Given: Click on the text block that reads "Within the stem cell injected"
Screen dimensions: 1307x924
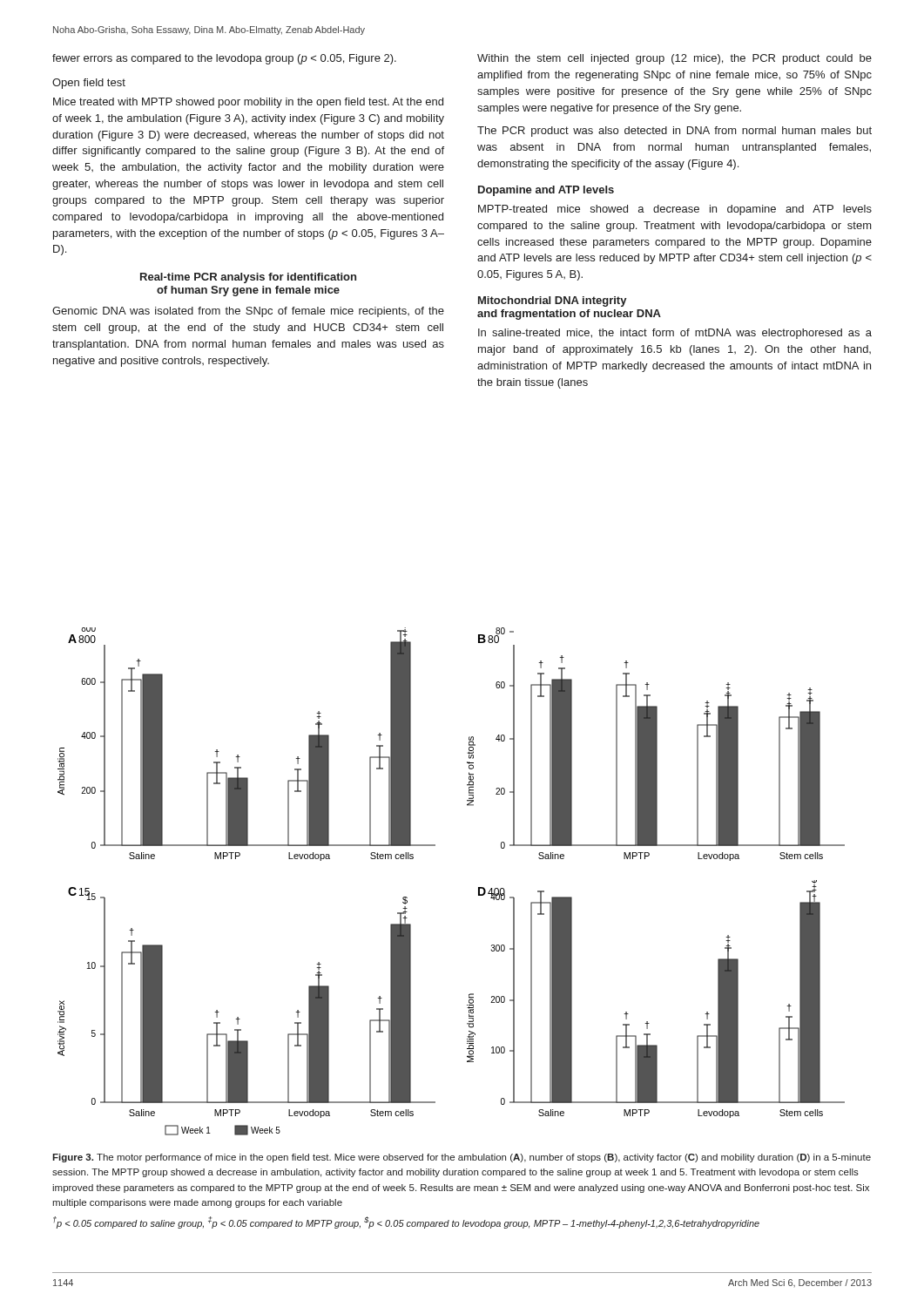Looking at the screenshot, I should pyautogui.click(x=674, y=83).
